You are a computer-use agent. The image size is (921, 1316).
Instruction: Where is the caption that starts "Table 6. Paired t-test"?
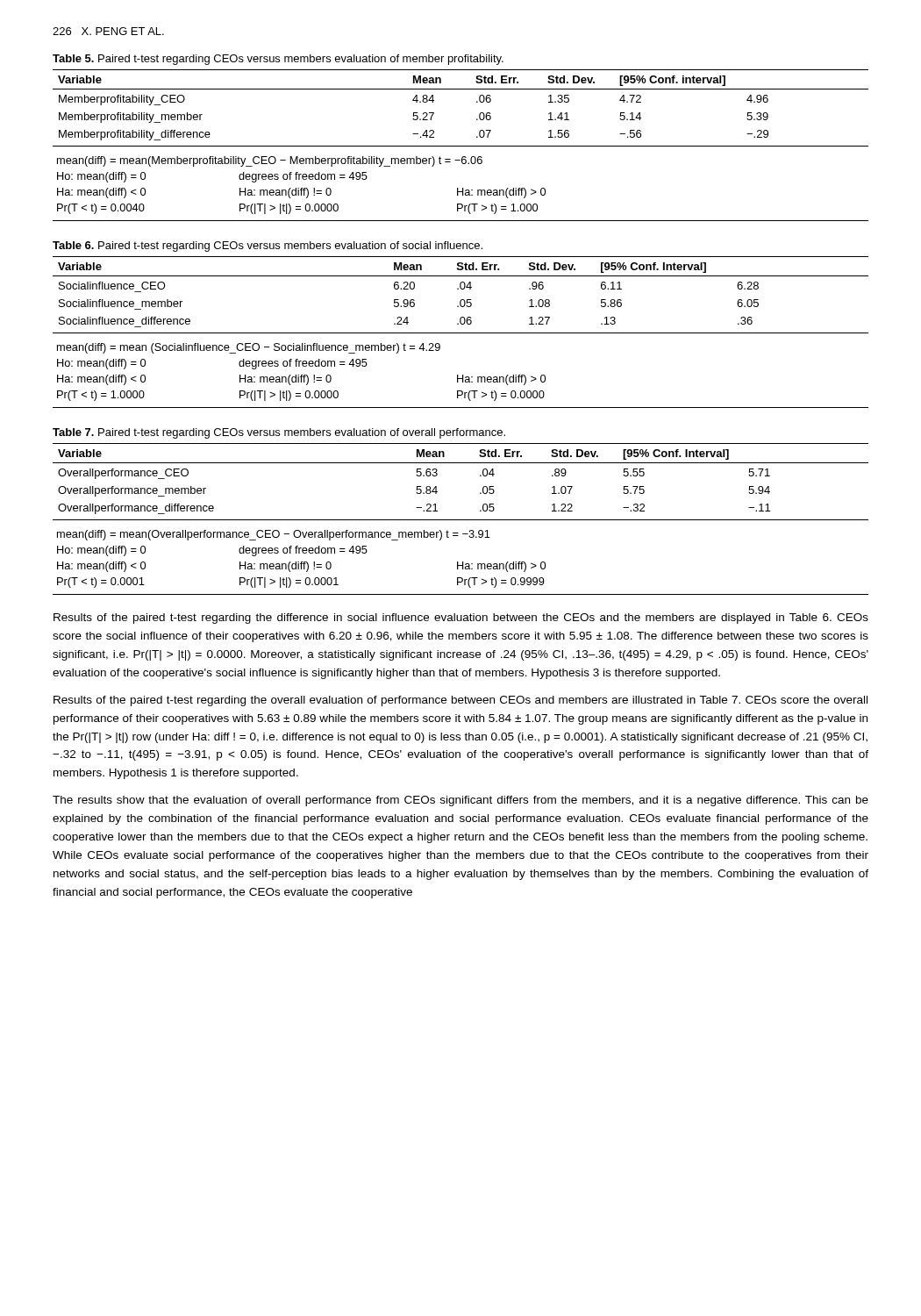[x=268, y=245]
